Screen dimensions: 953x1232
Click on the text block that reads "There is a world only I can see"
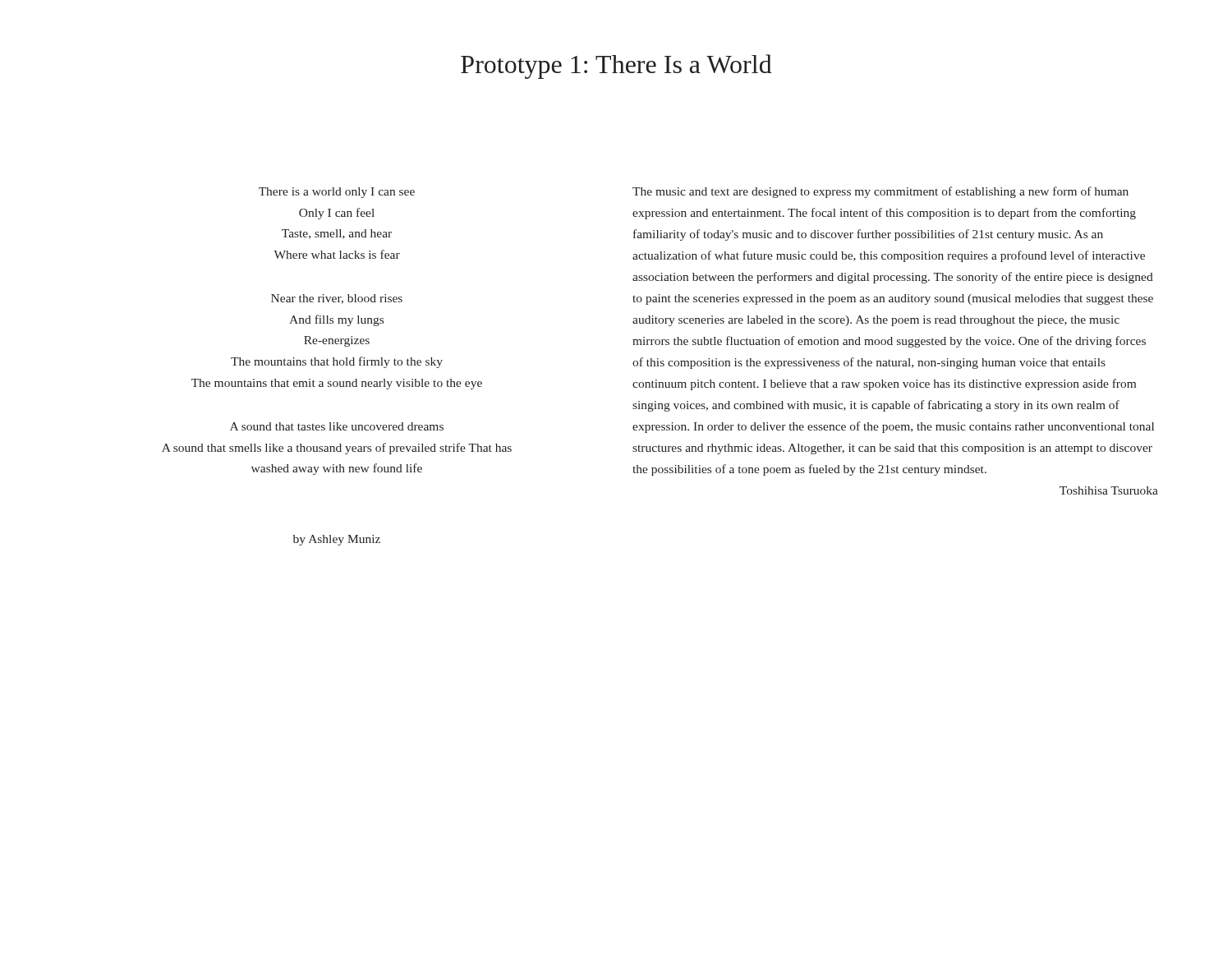[337, 365]
